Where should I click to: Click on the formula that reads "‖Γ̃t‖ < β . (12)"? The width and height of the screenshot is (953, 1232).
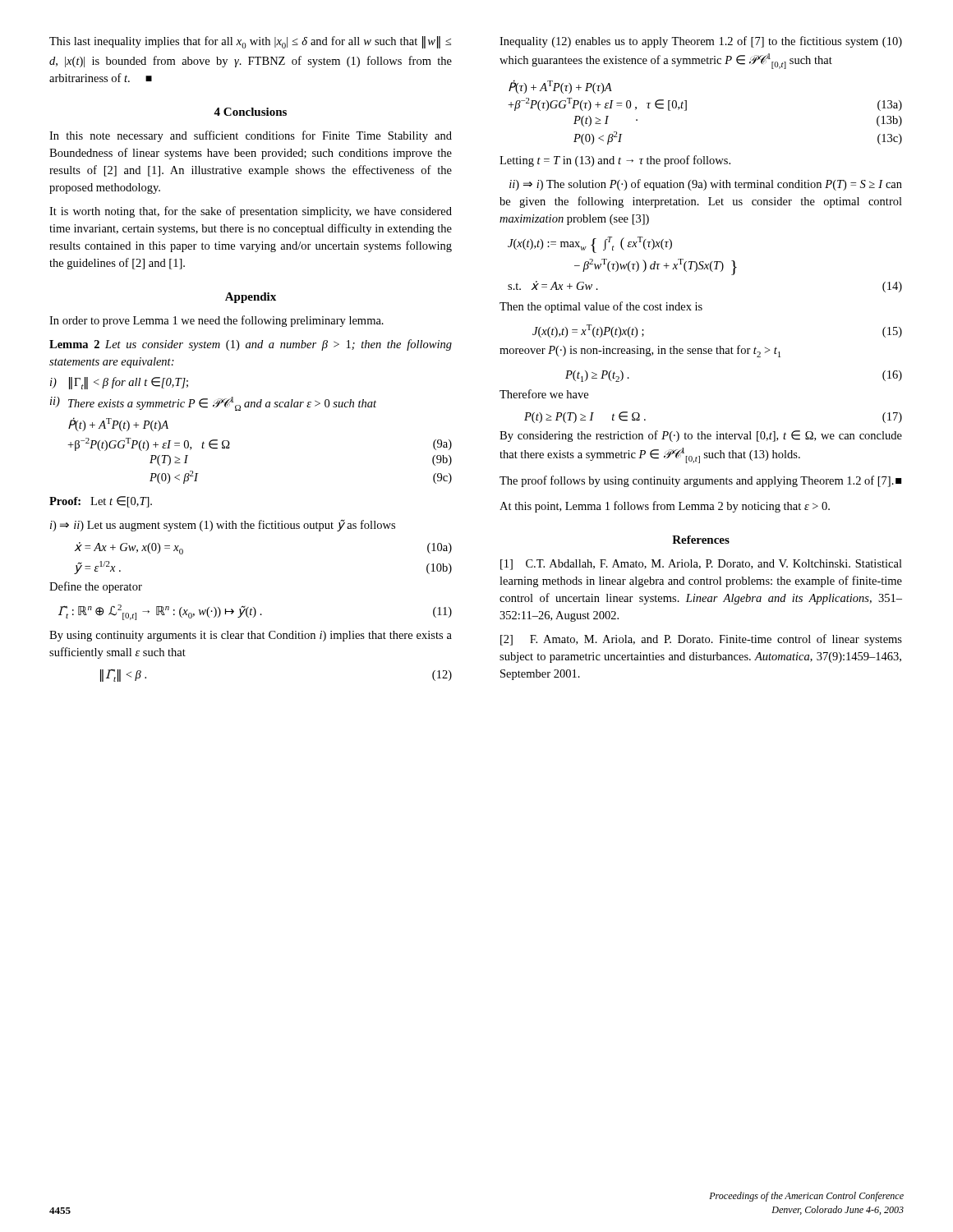tap(120, 676)
